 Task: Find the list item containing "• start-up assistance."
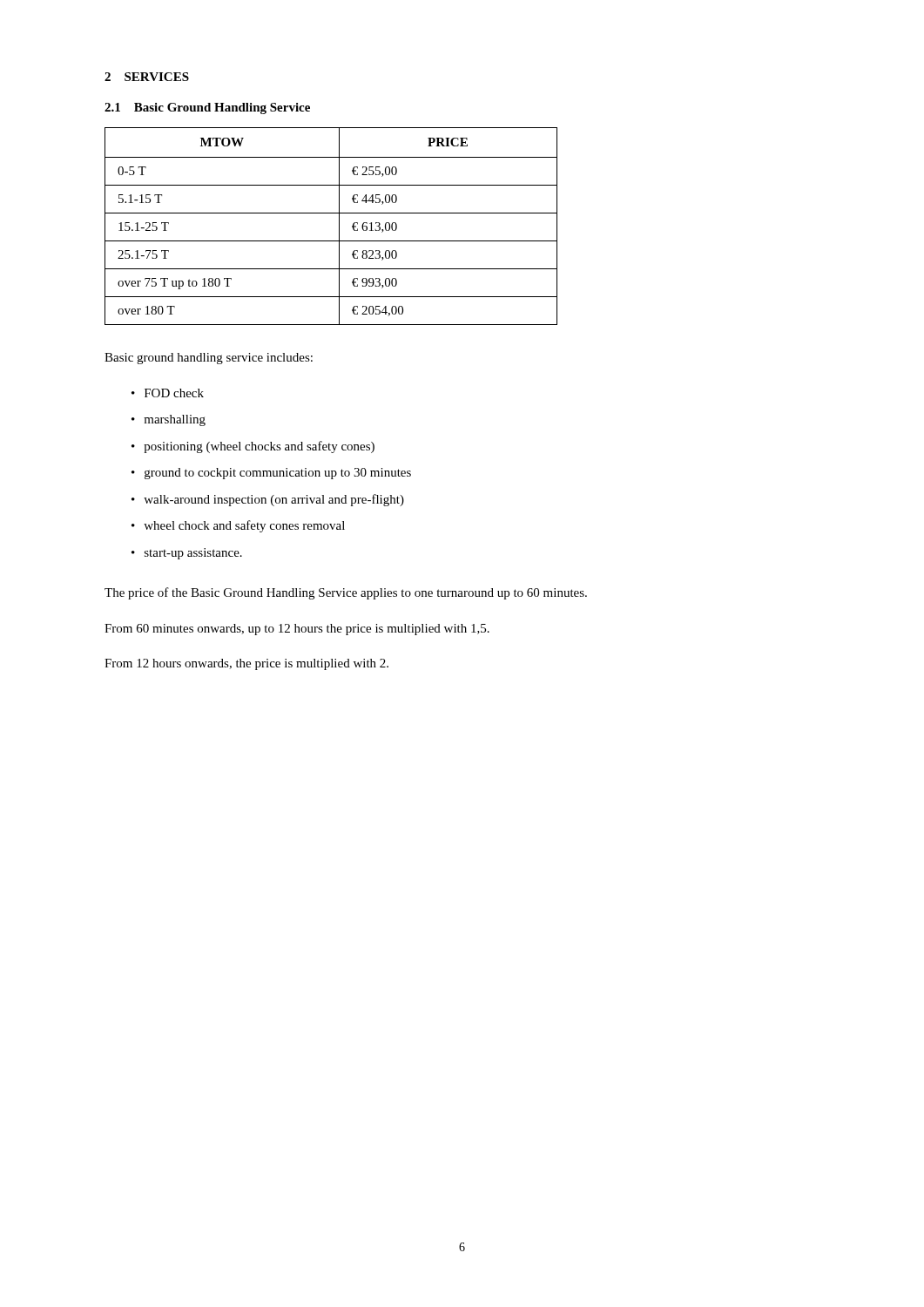pyautogui.click(x=187, y=552)
